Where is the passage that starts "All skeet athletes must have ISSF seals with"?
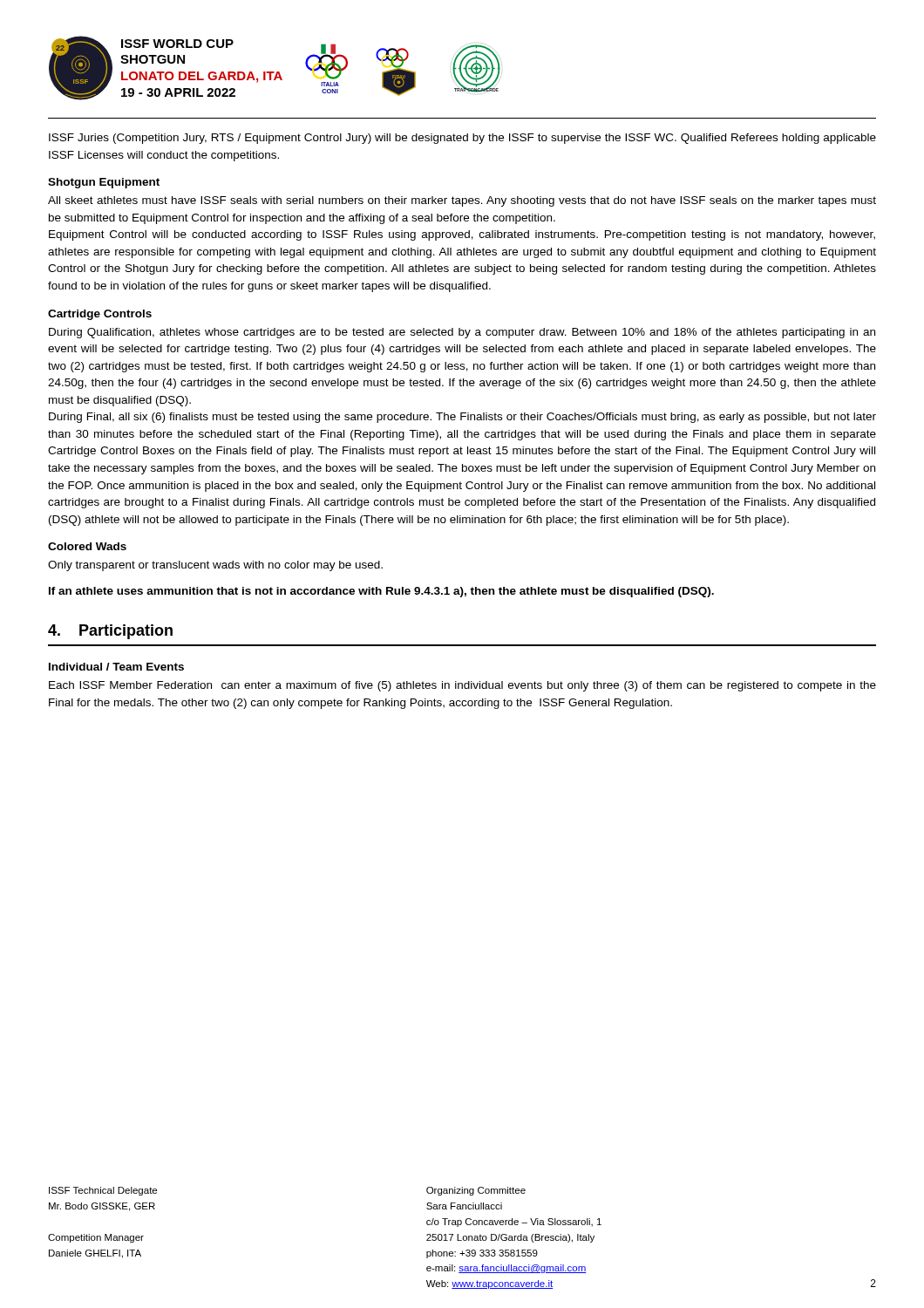924x1308 pixels. [x=462, y=243]
